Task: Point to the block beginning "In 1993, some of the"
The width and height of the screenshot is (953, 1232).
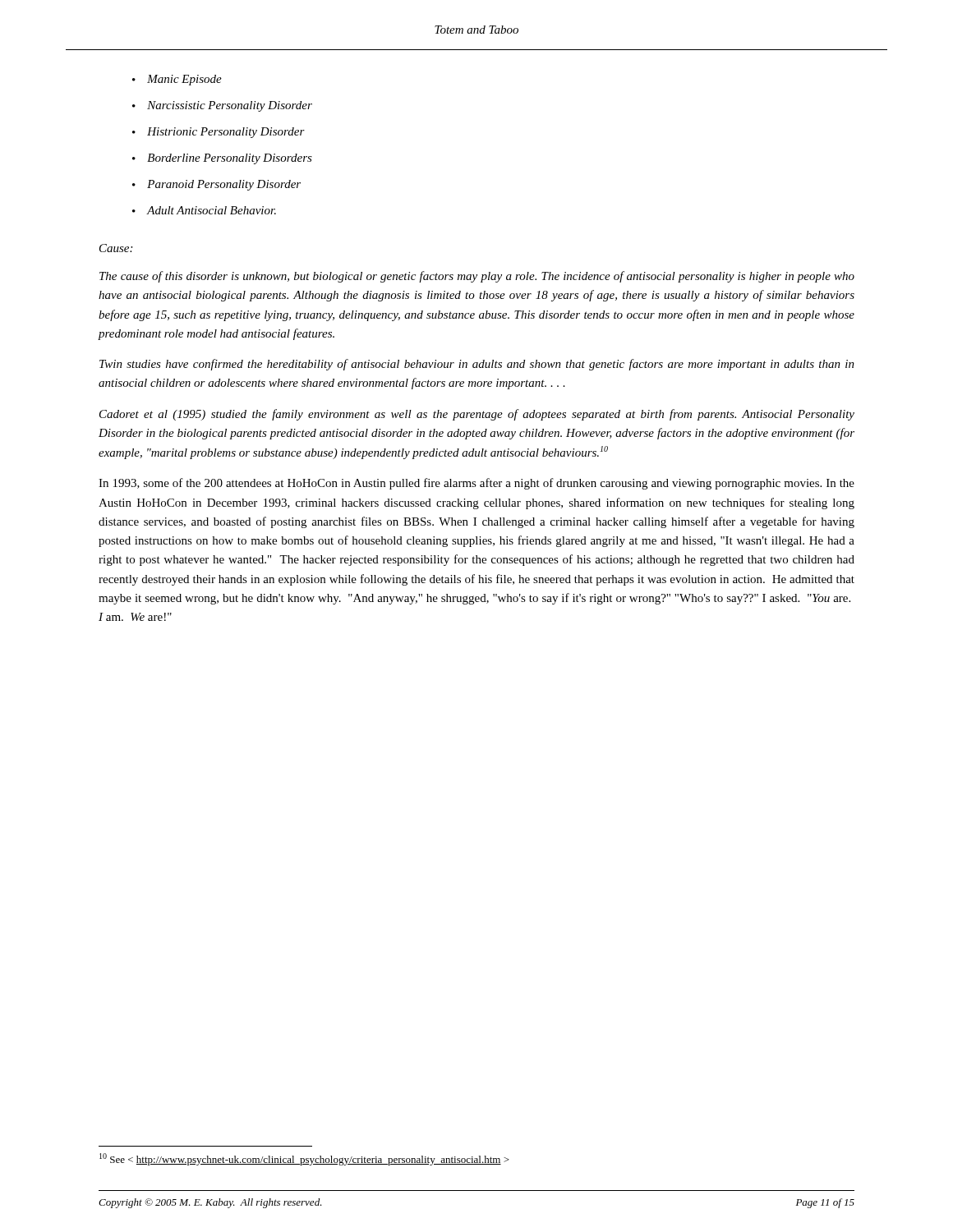Action: coord(476,550)
